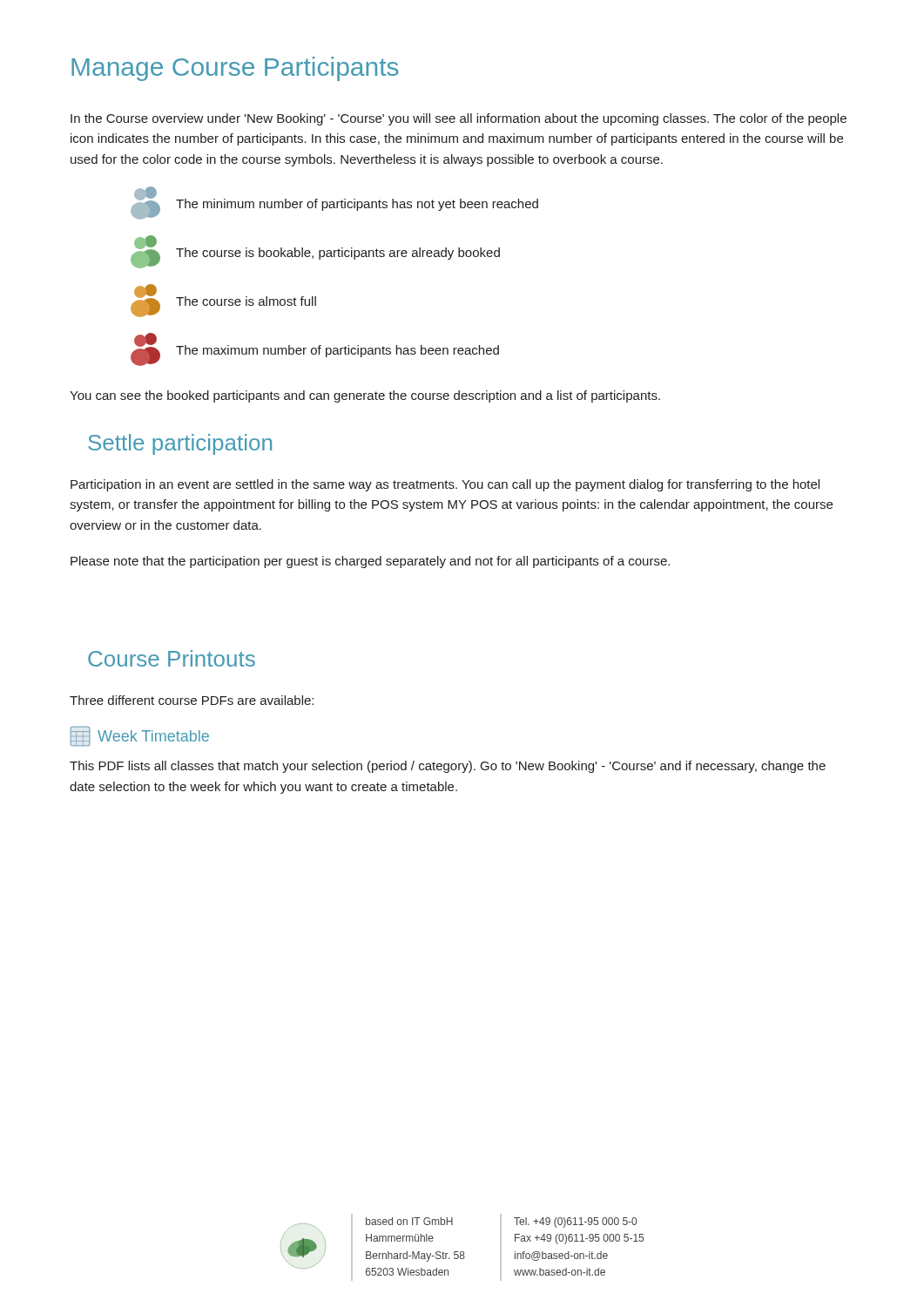The image size is (924, 1307).
Task: Navigate to the text starting "Please note that the participation per guest is"
Action: 462,561
